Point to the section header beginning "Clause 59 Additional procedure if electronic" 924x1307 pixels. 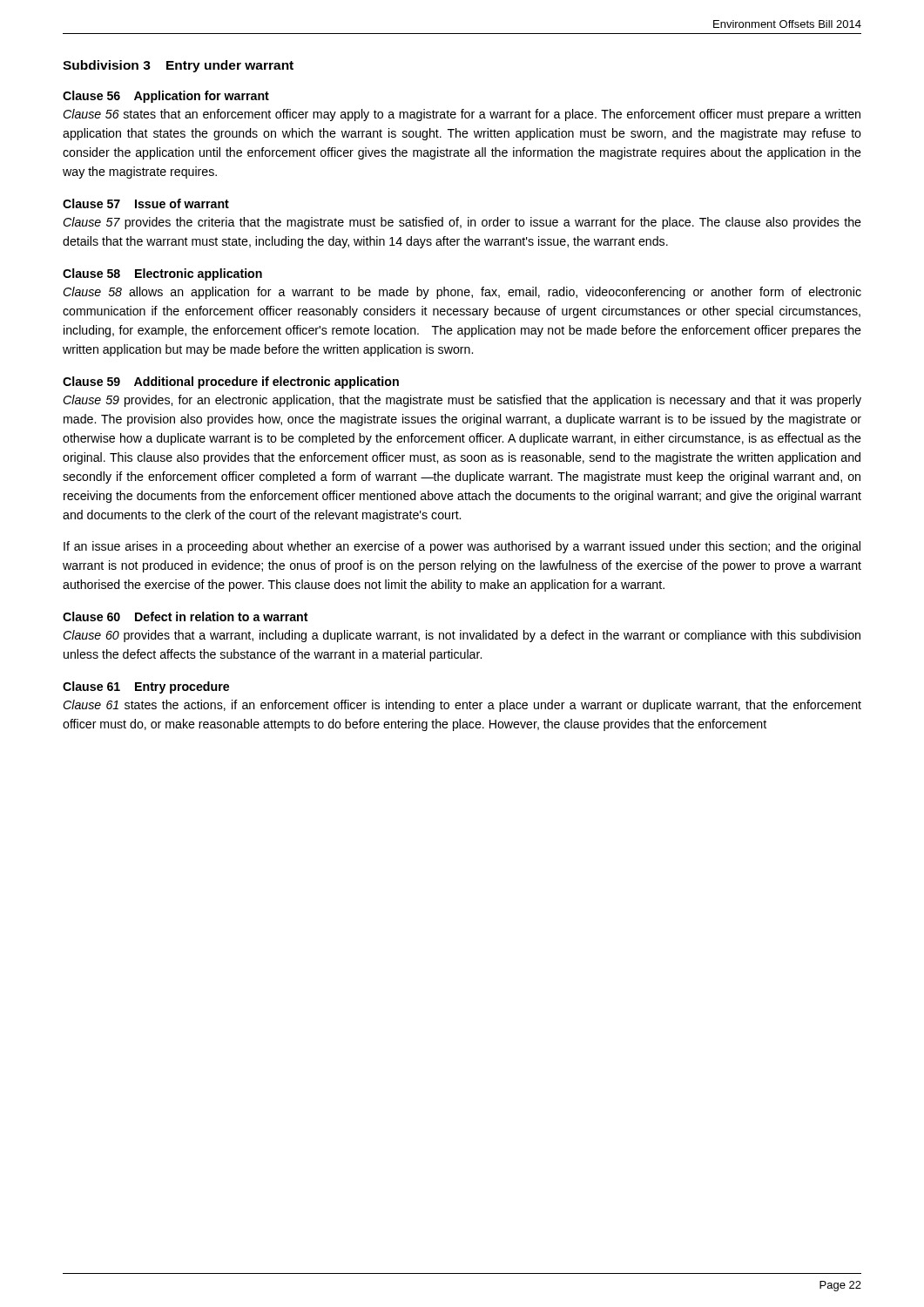231,382
